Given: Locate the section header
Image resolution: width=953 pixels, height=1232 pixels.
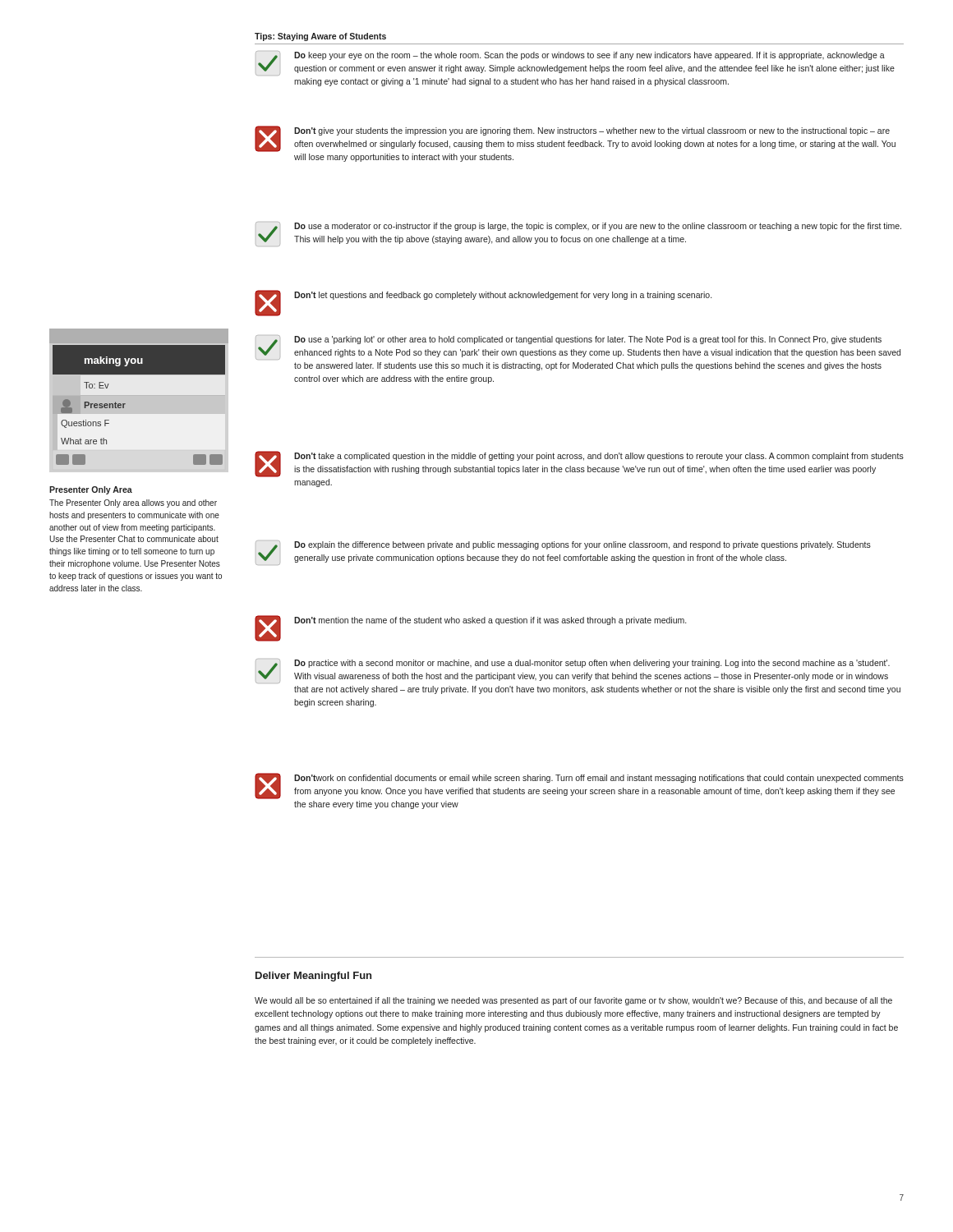Looking at the screenshot, I should click(579, 969).
